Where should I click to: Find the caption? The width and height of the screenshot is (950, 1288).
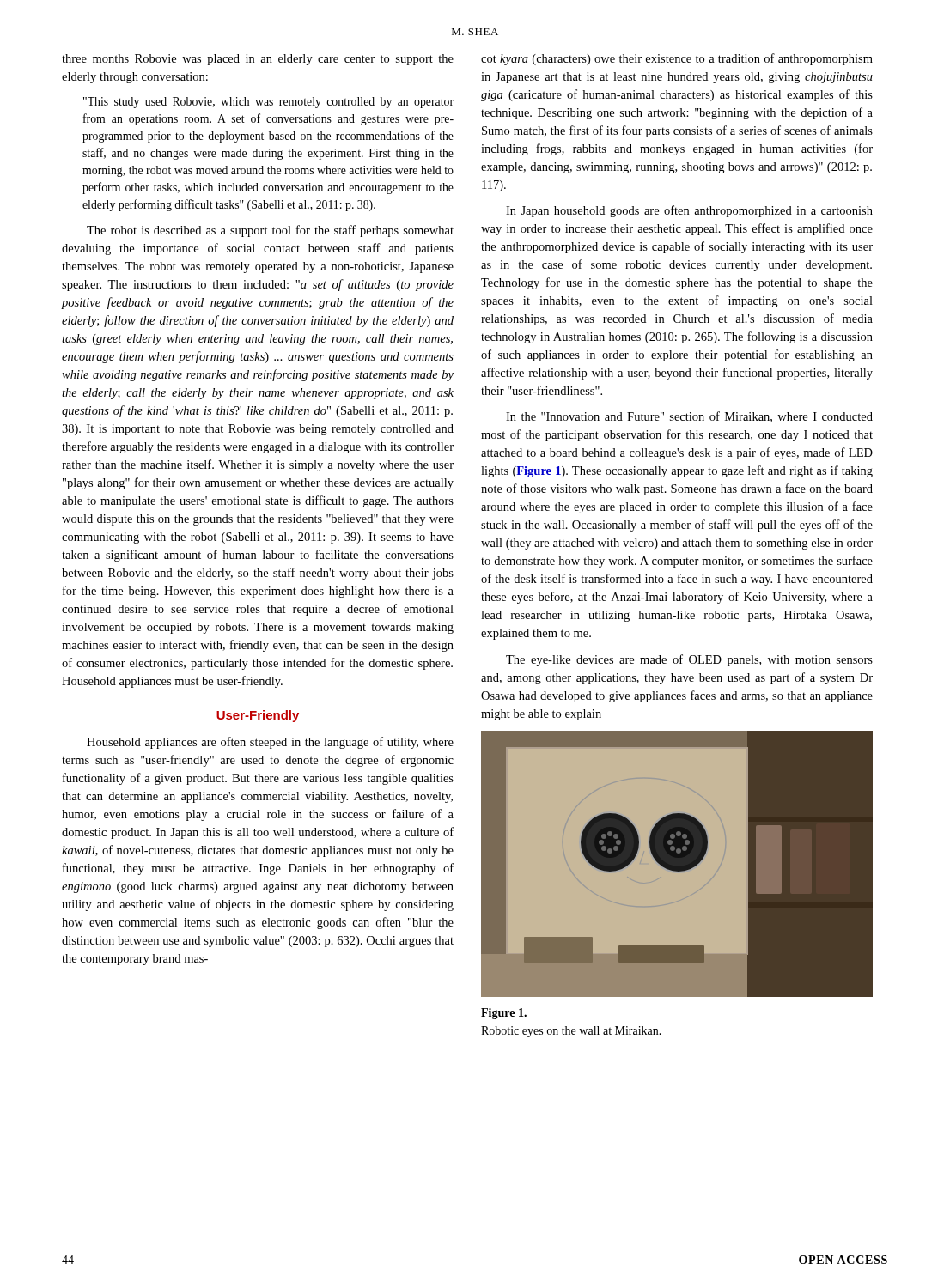click(571, 1022)
